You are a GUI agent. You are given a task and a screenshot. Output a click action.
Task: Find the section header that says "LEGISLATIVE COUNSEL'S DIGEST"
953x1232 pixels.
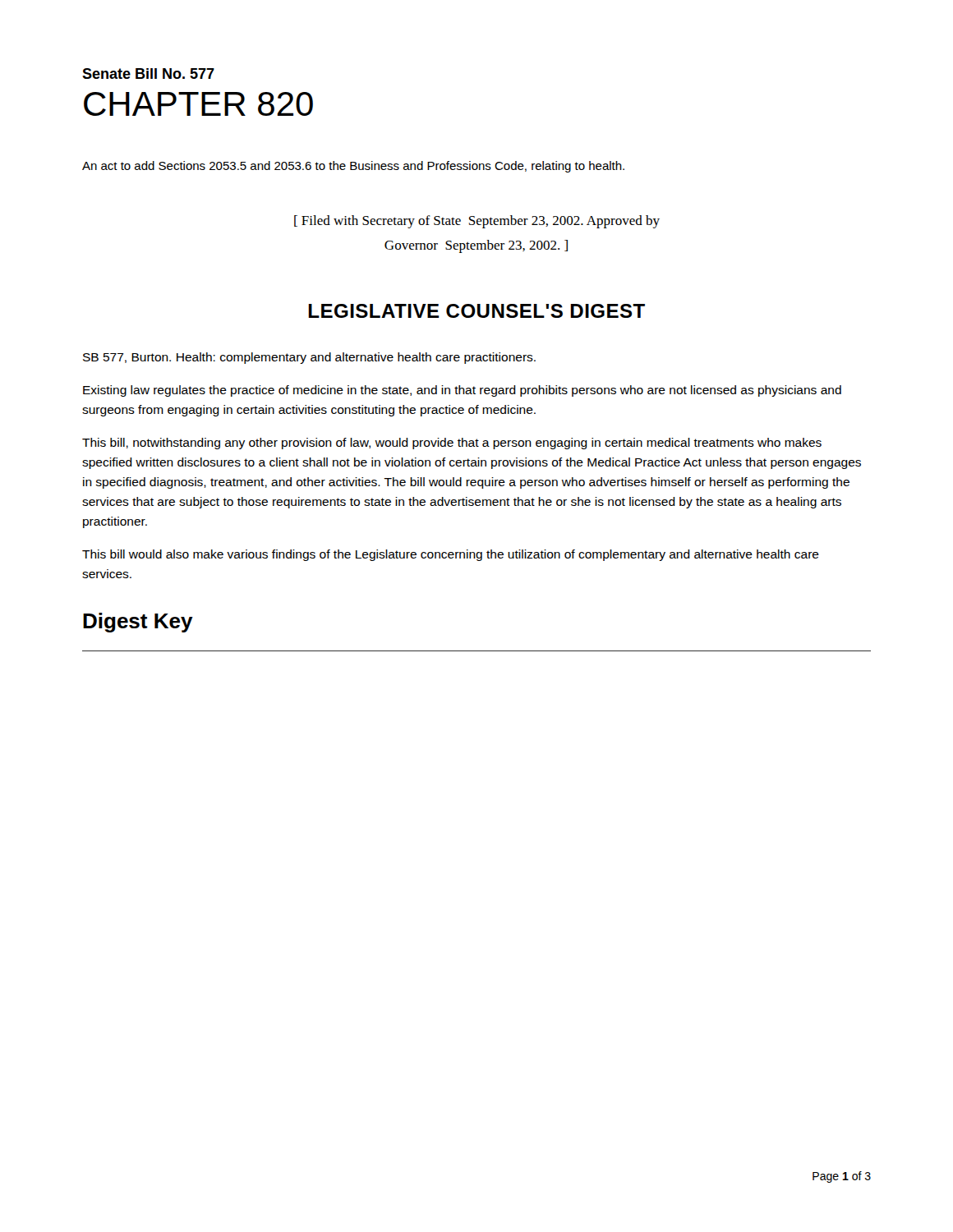[476, 311]
